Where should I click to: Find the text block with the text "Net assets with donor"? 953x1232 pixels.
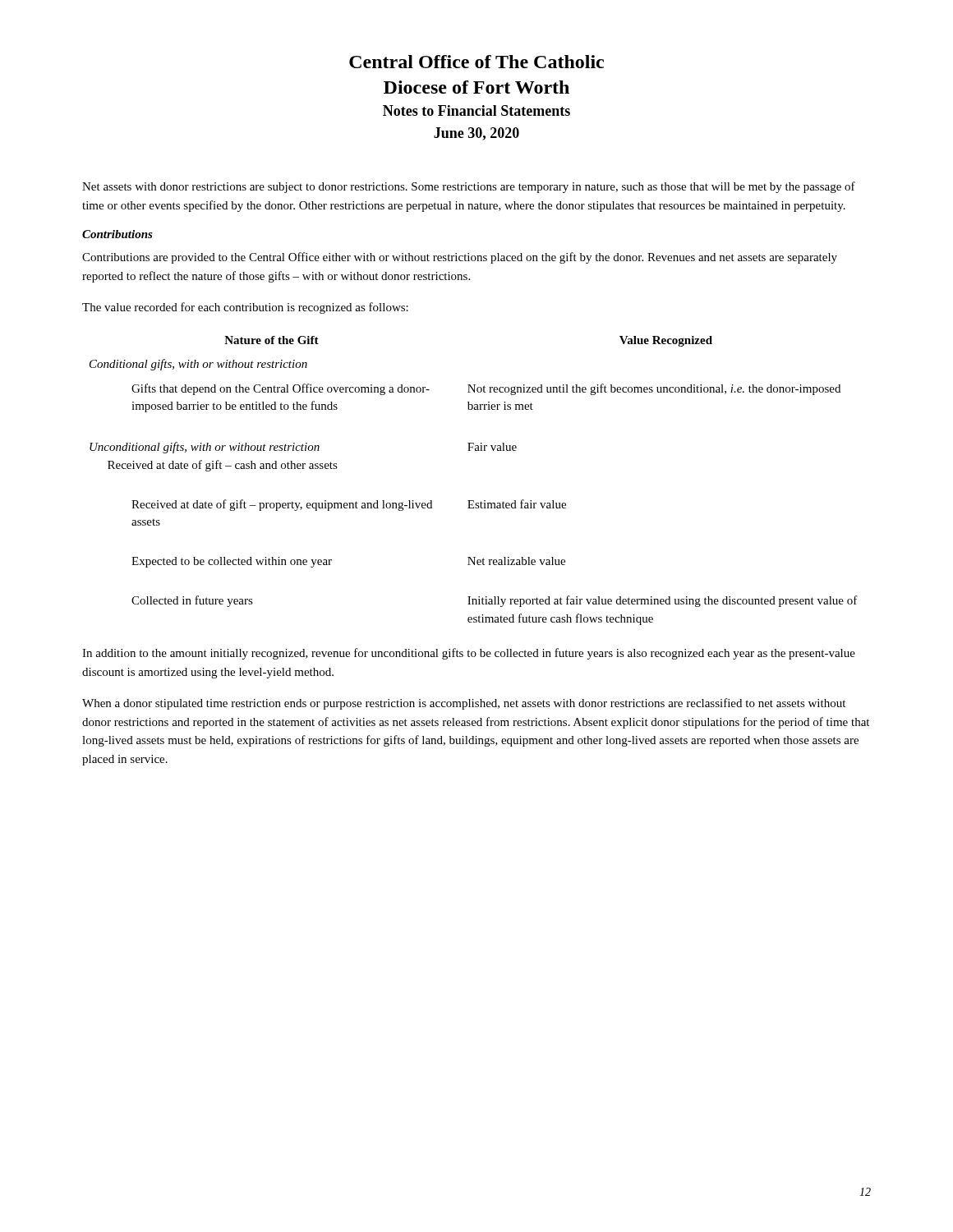pos(469,196)
